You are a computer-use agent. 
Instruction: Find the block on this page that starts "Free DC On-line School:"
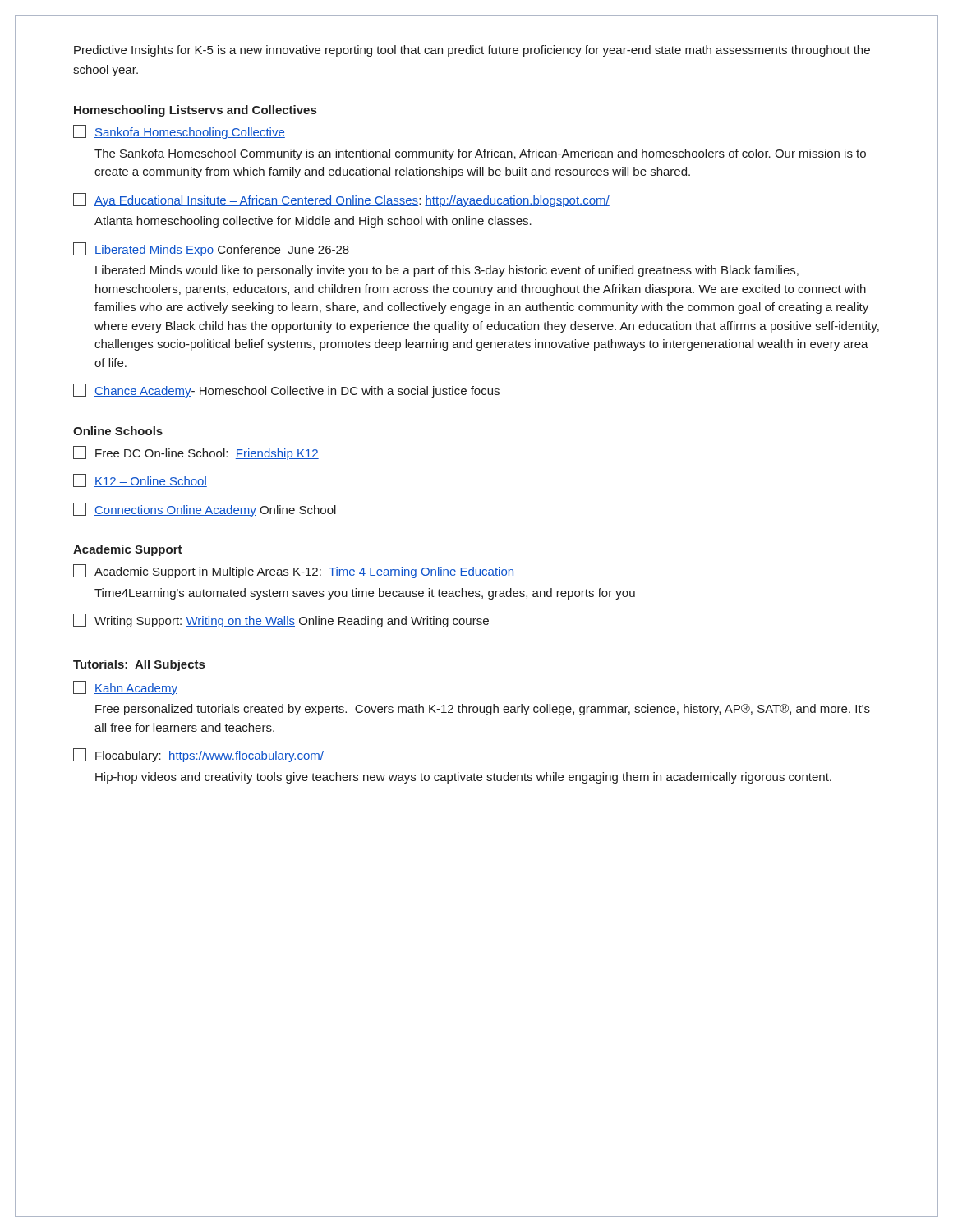(x=196, y=453)
